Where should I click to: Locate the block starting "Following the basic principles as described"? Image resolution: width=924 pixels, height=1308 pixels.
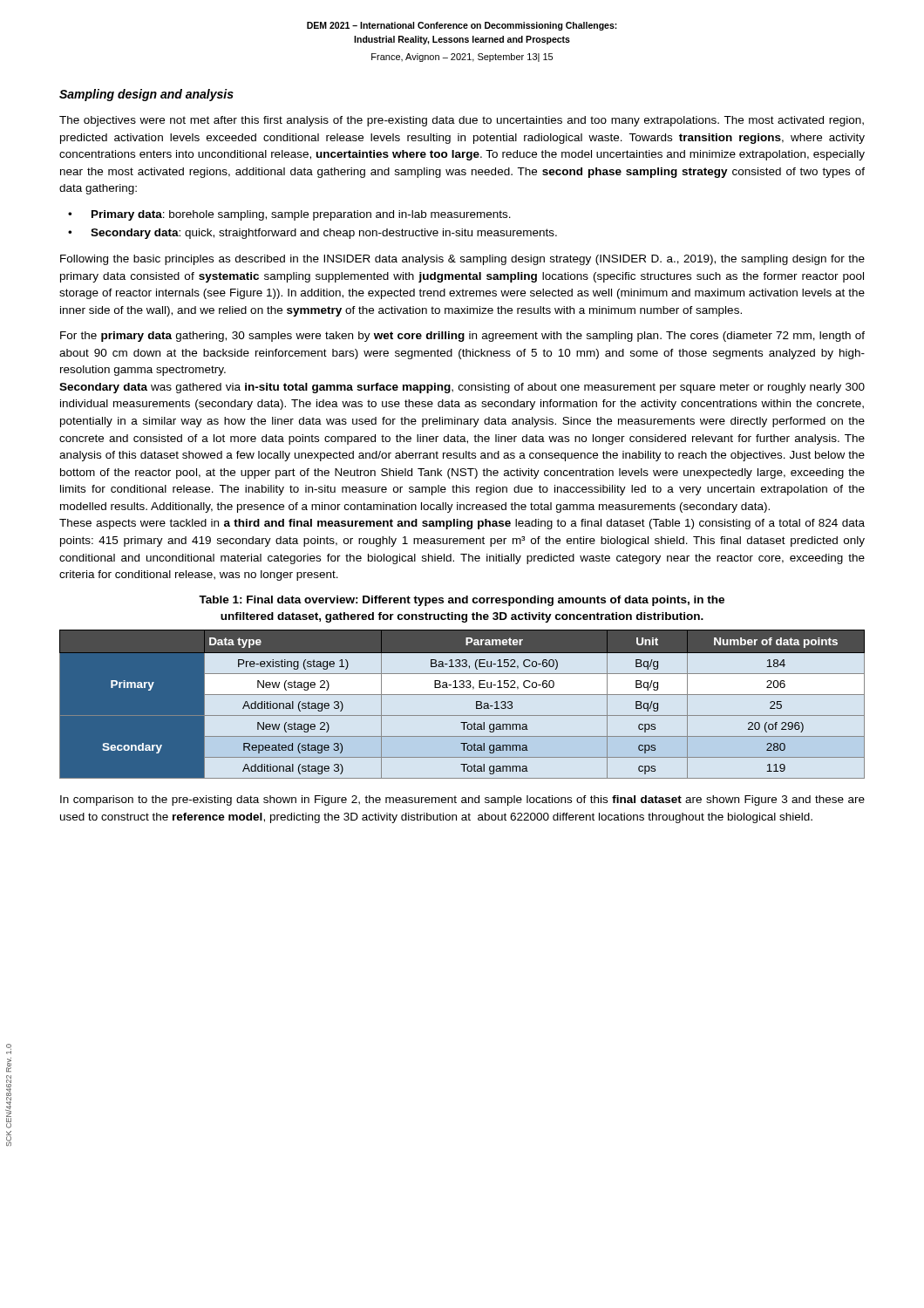462,284
